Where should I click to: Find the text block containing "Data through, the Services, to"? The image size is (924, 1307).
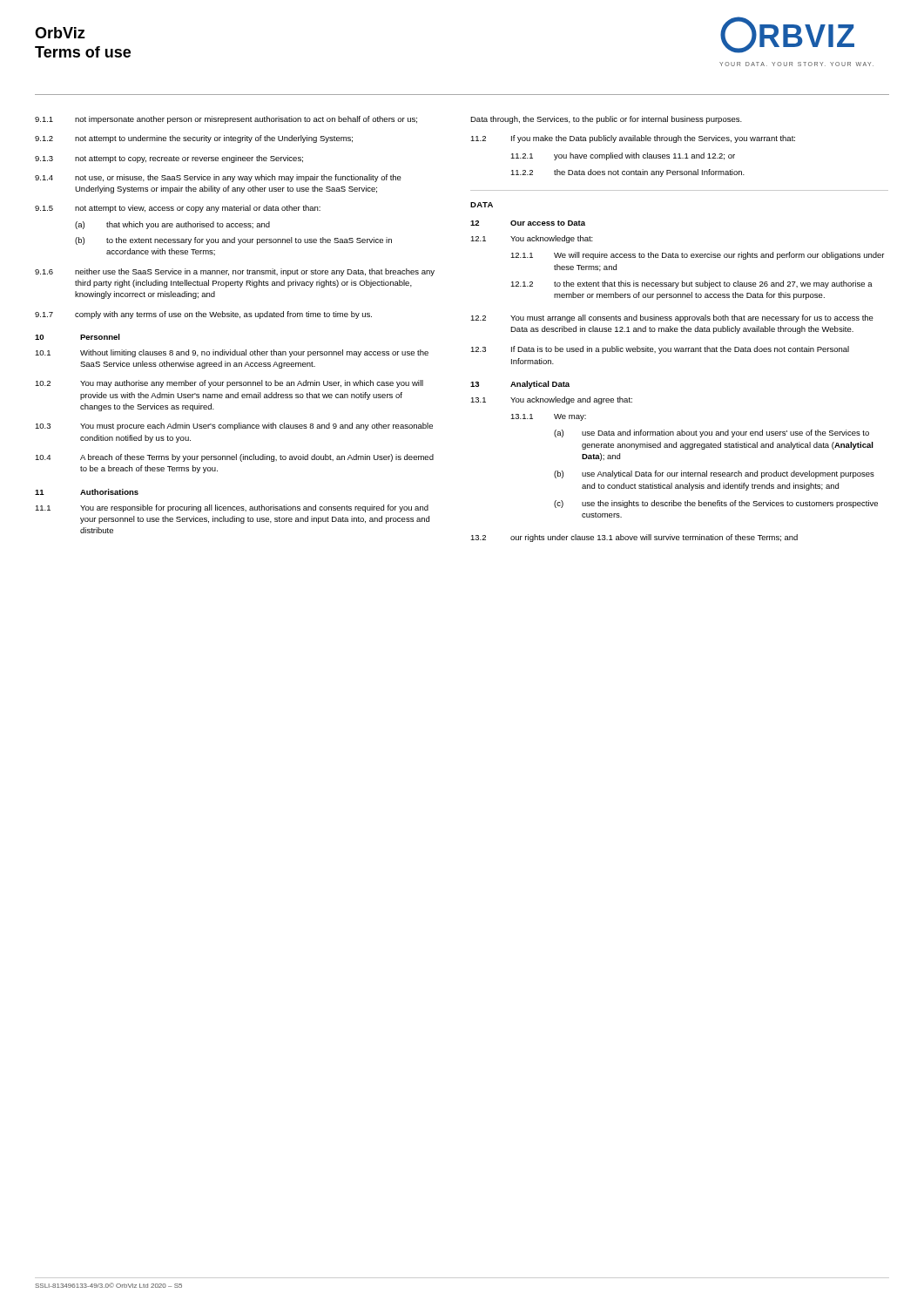tap(606, 119)
